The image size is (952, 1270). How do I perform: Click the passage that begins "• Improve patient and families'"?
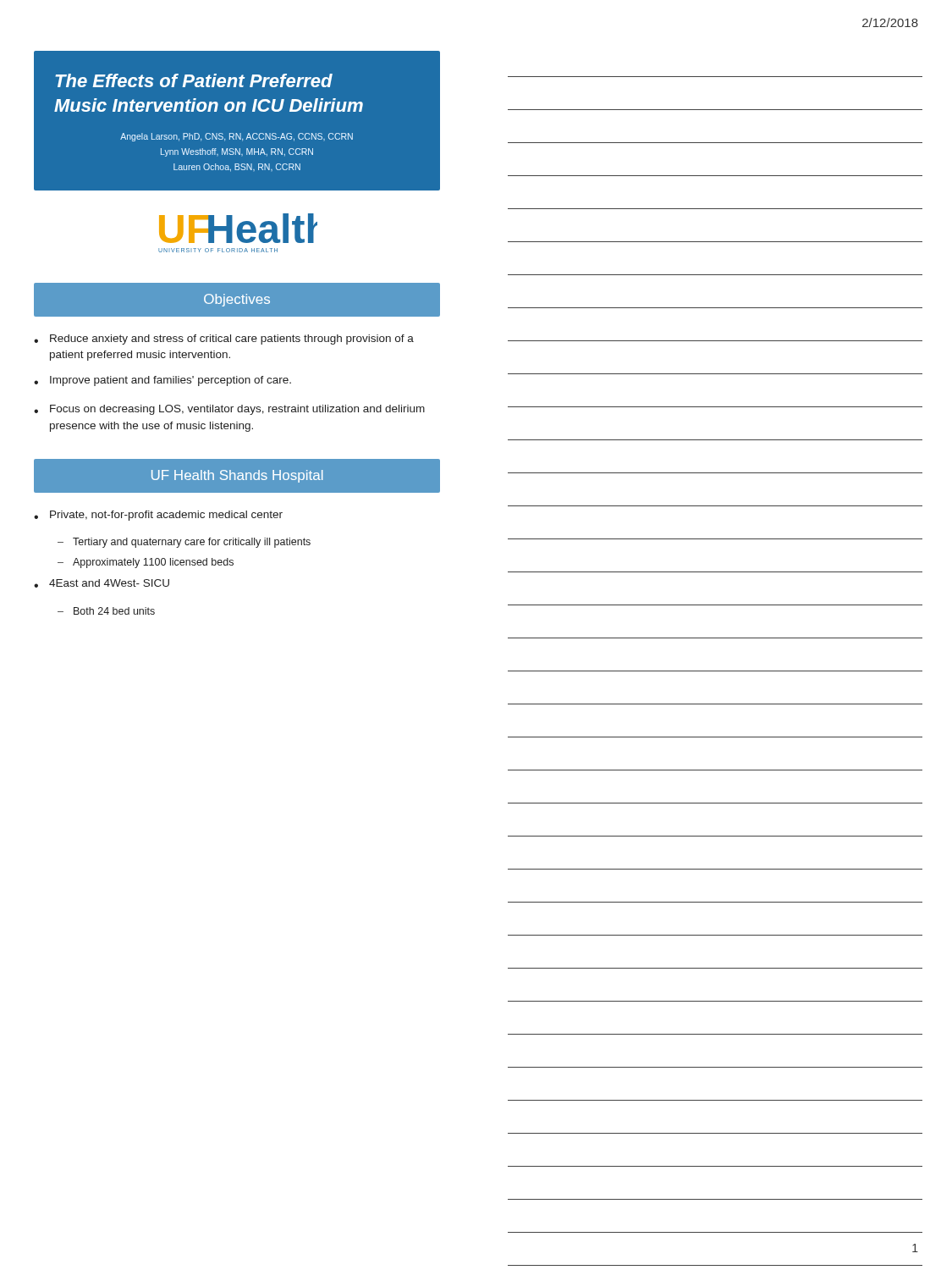pyautogui.click(x=163, y=382)
